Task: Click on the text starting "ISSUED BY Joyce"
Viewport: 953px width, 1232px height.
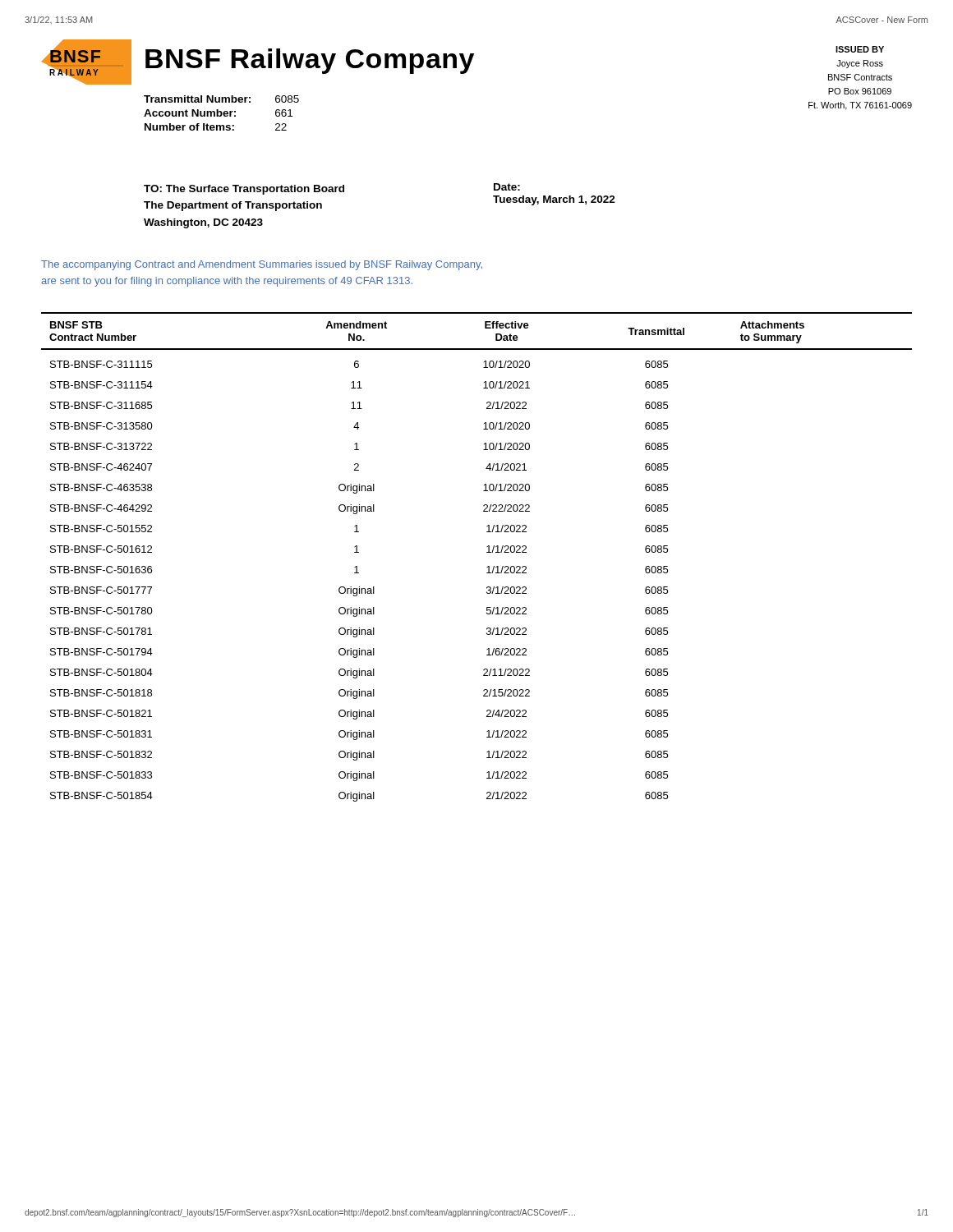Action: click(860, 78)
